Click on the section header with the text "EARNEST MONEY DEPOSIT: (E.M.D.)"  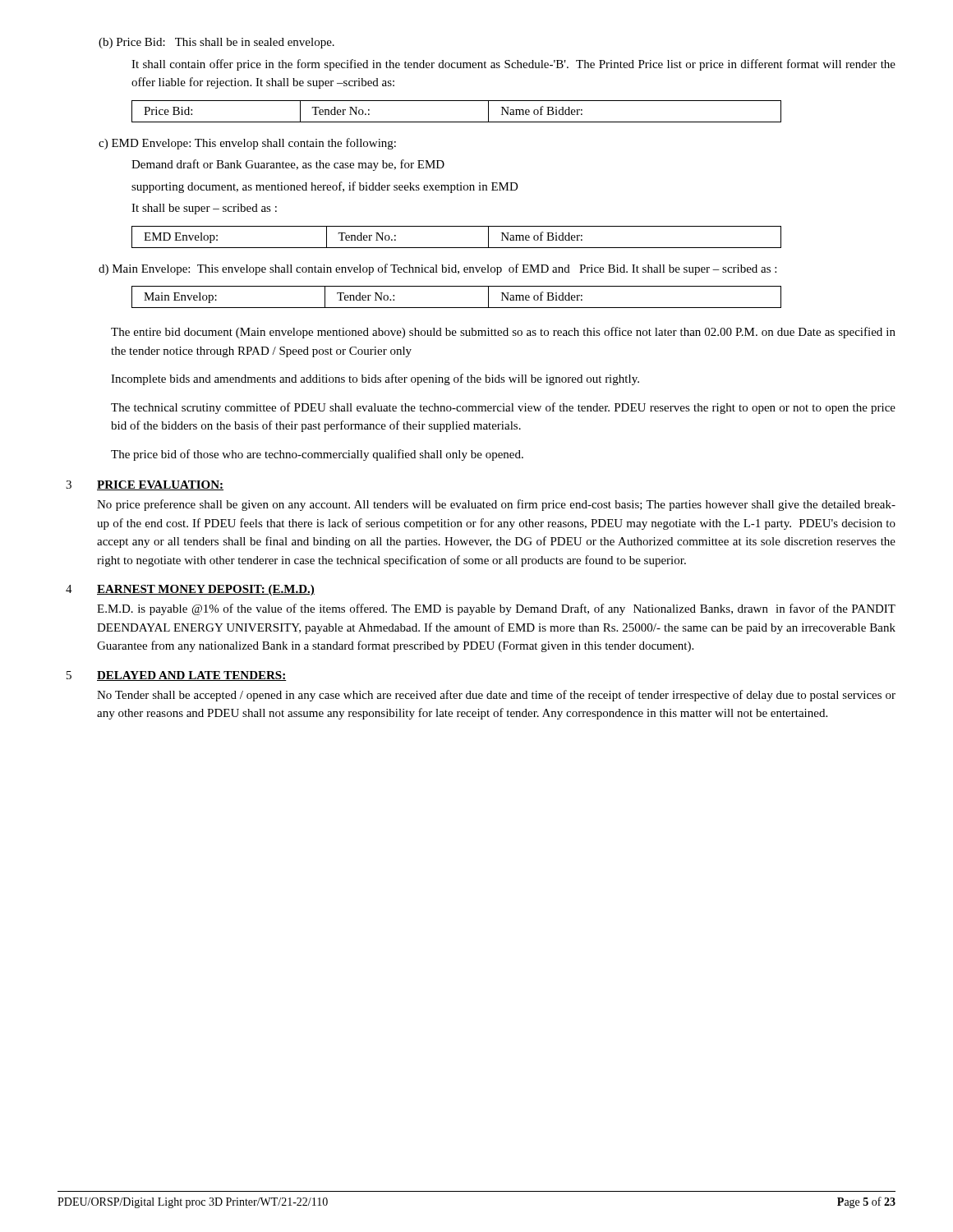point(206,589)
